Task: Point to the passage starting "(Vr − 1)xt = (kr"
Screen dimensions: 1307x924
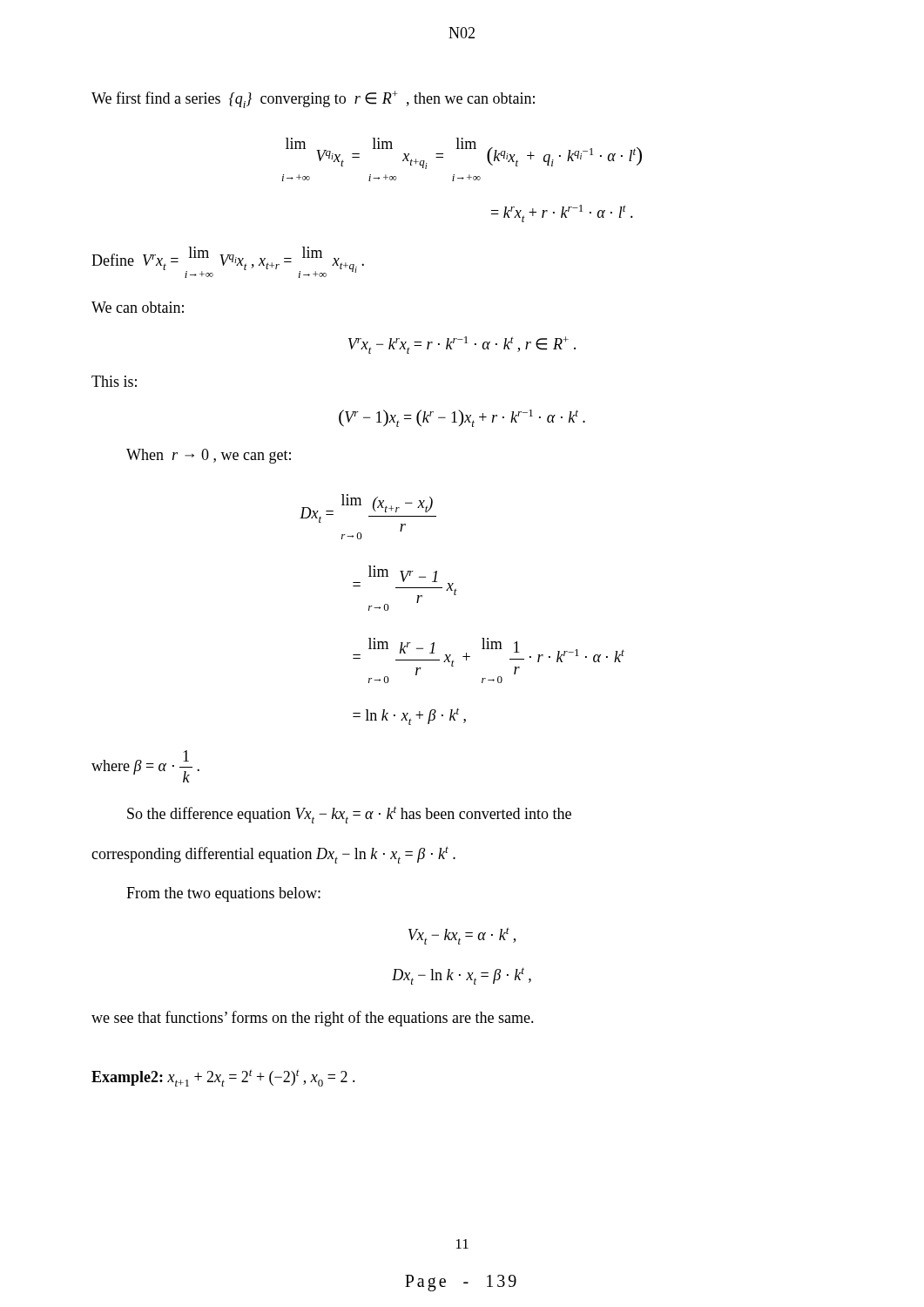Action: tap(462, 418)
